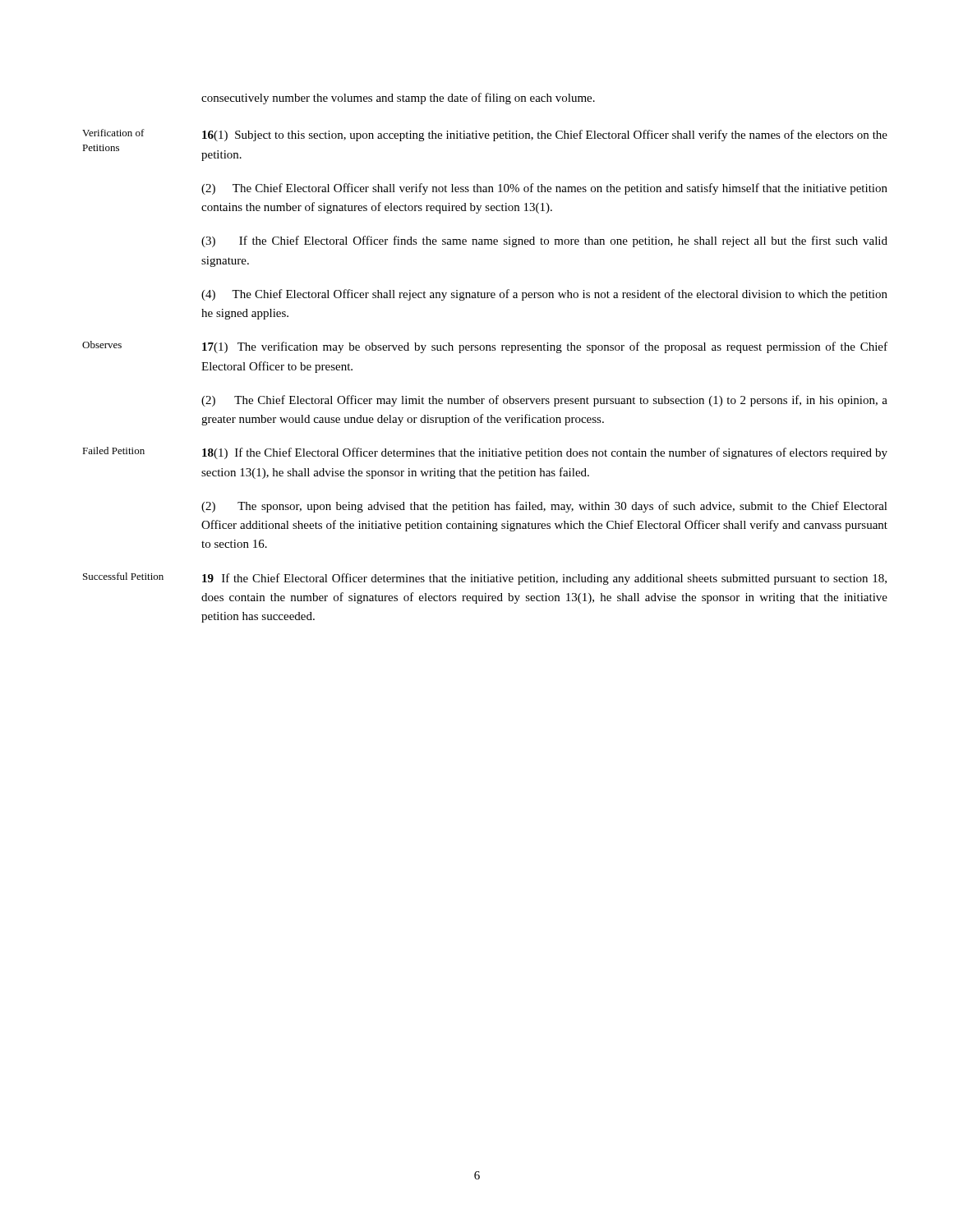Point to the block beginning "(4) The Chief Electoral Officer shall reject any"
The height and width of the screenshot is (1232, 954).
click(x=544, y=303)
